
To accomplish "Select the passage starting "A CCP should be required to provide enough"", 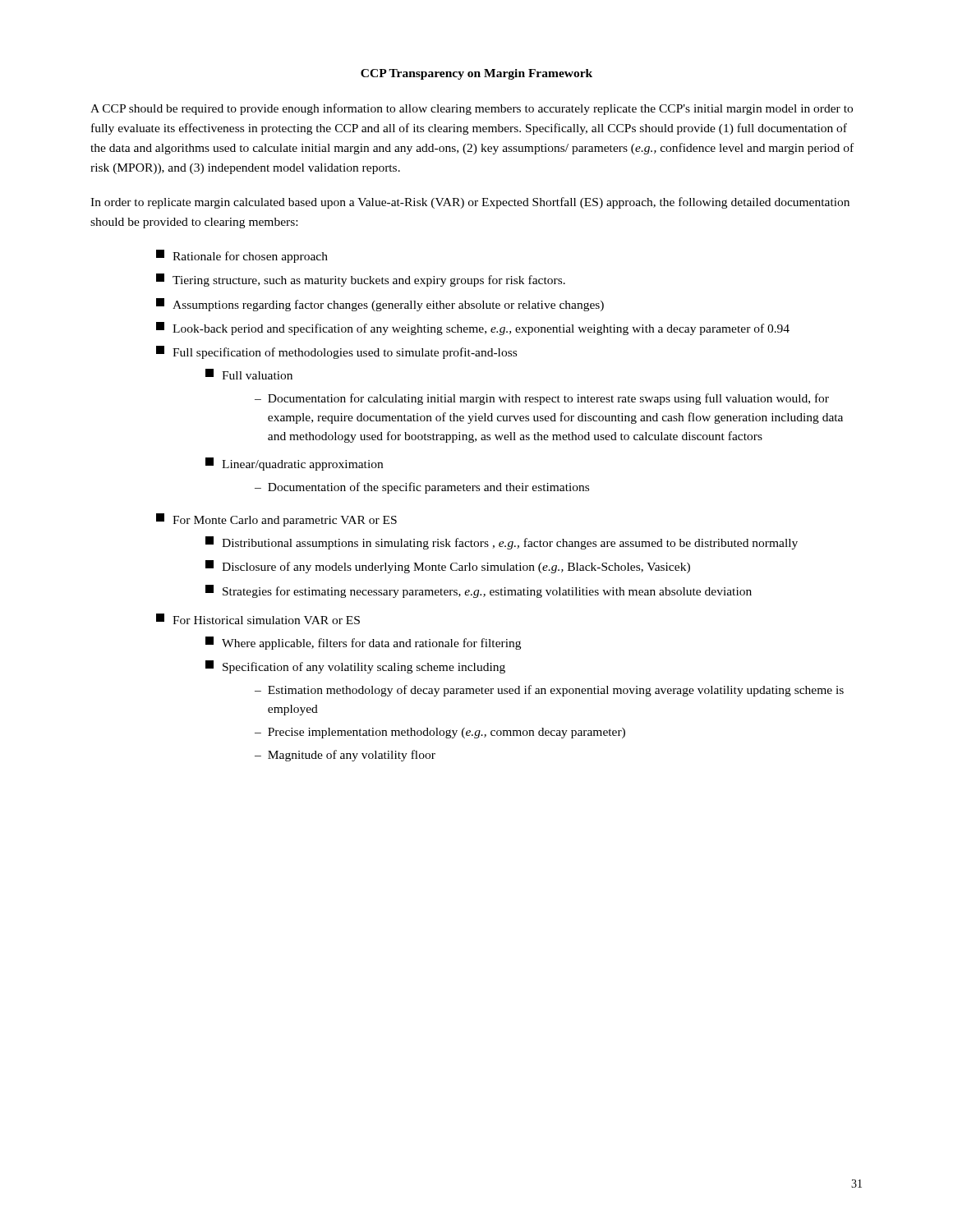I will coord(472,138).
